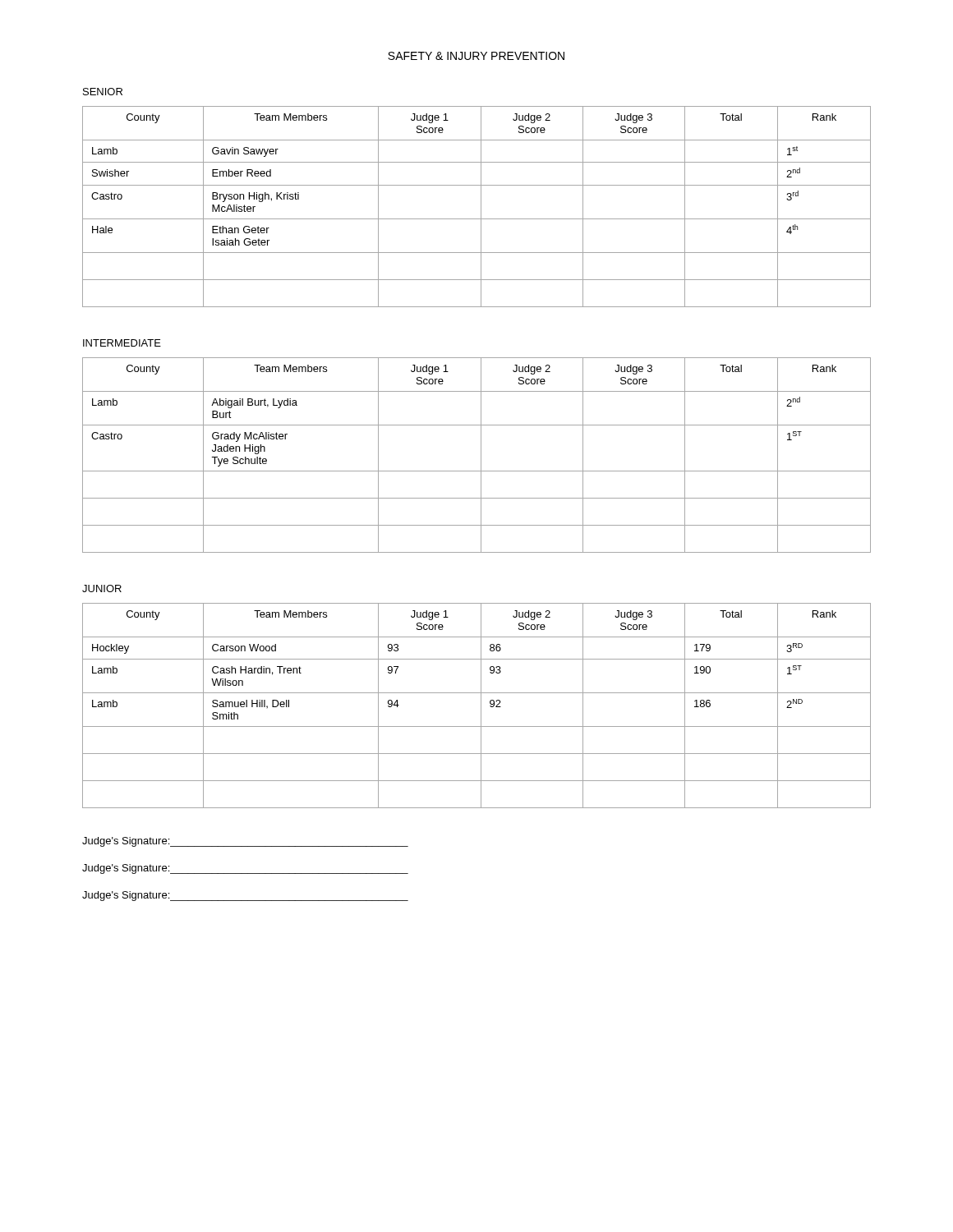This screenshot has width=953, height=1232.
Task: Click on the table containing "Abigail Burt, Lydia Burt"
Action: [x=476, y=455]
